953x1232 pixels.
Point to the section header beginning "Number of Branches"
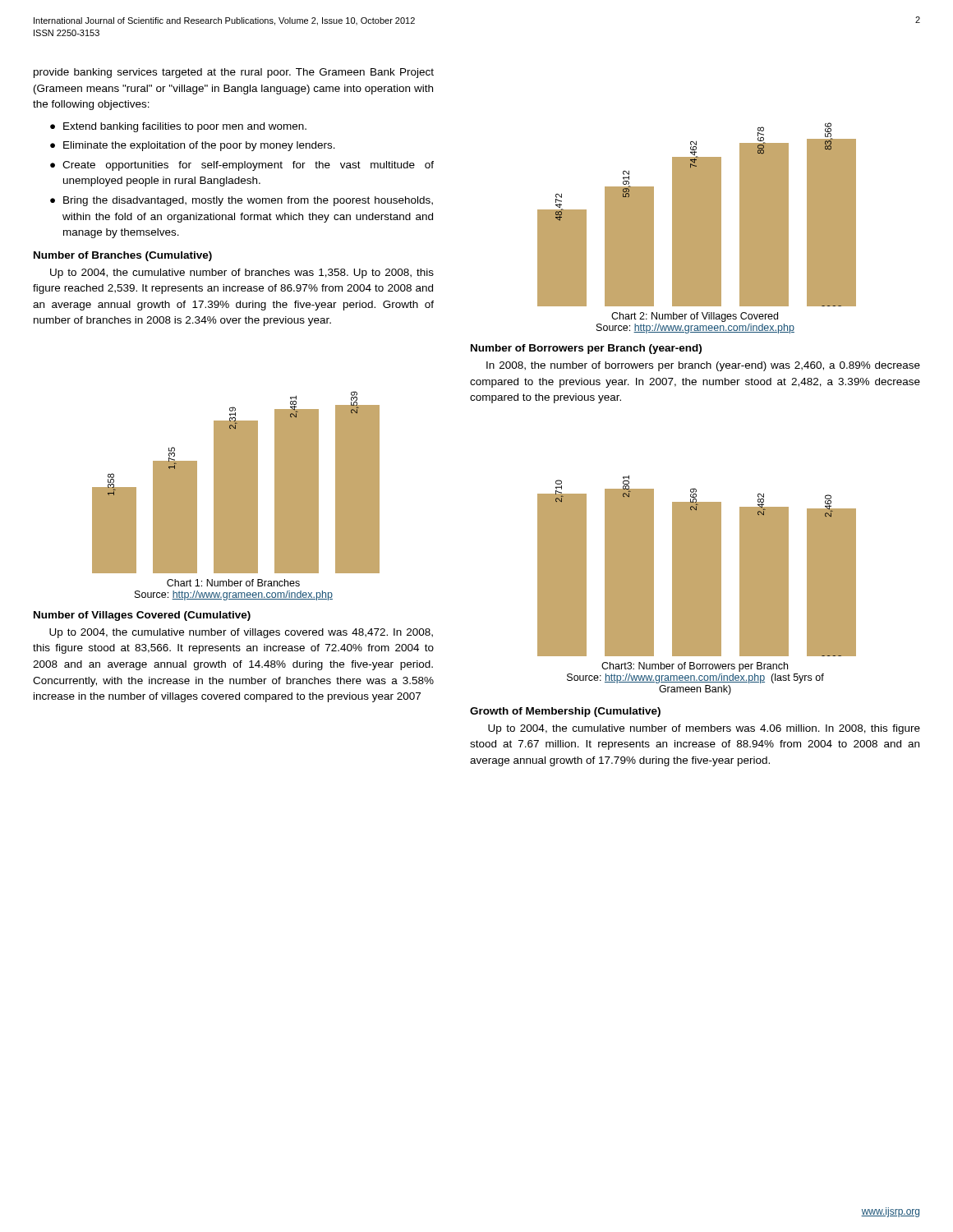click(x=123, y=255)
